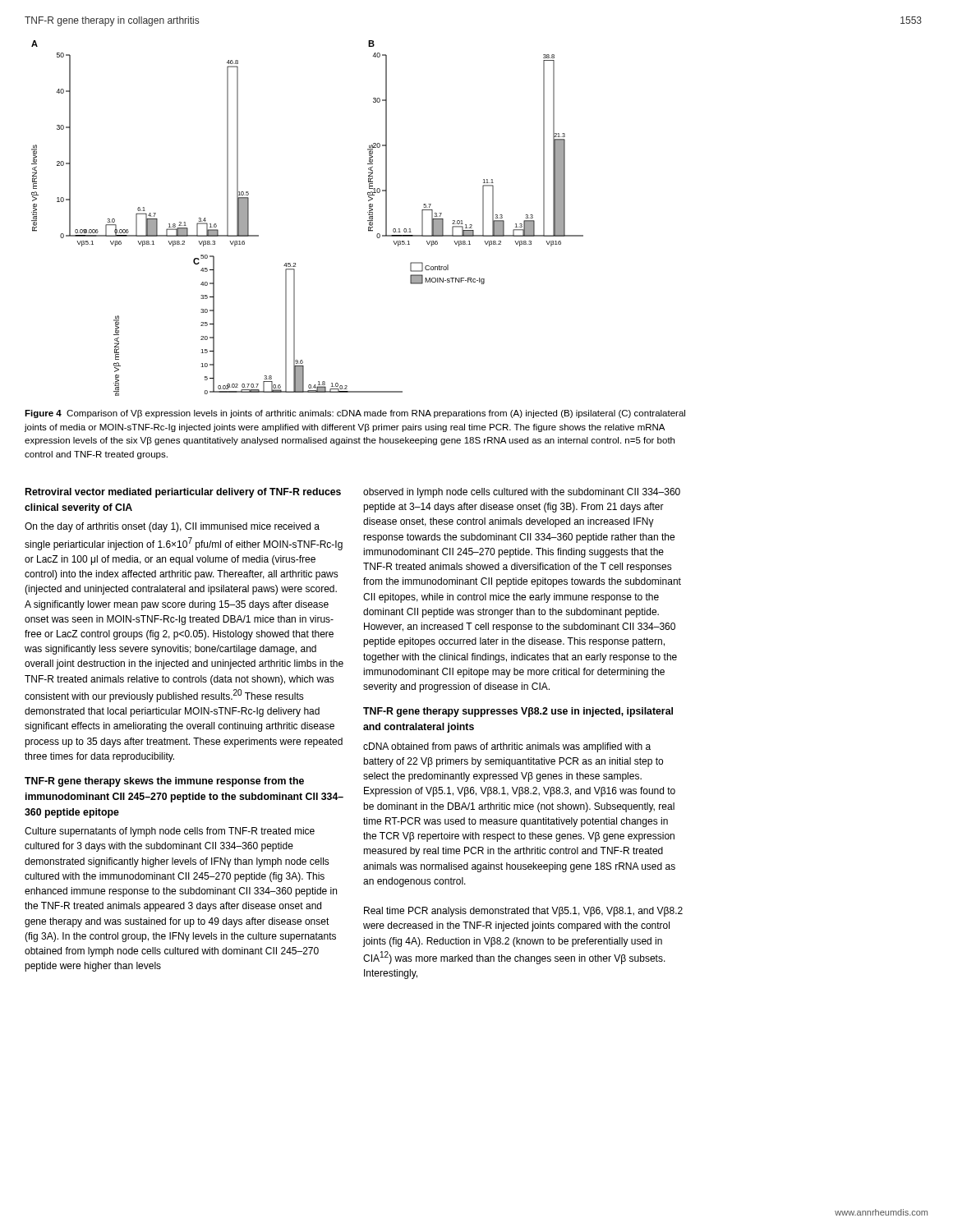Locate the section header that opens with "TNF-R gene therapy suppresses Vβ8.2 use"
Viewport: 953px width, 1232px height.
pos(518,719)
